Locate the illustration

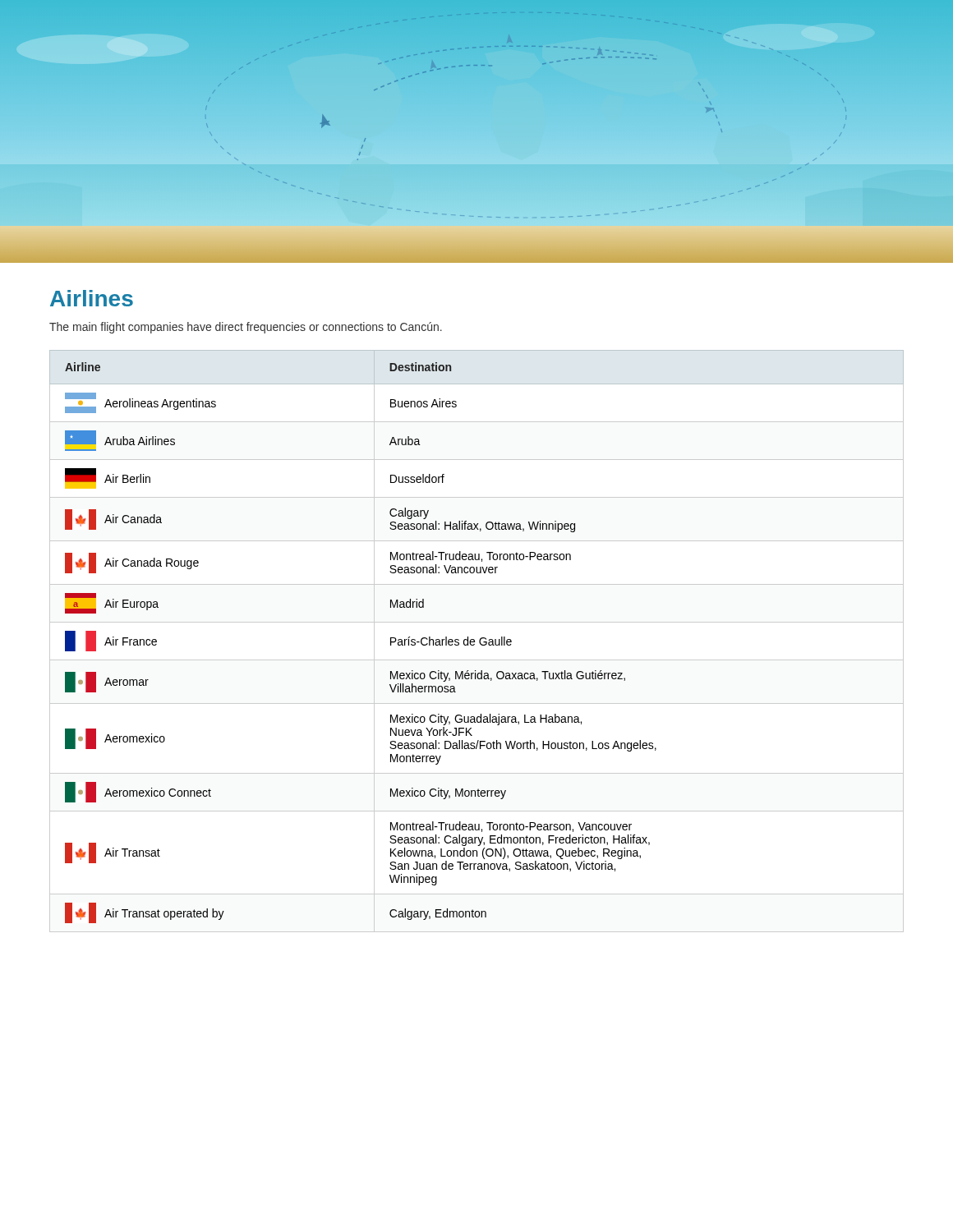[476, 131]
